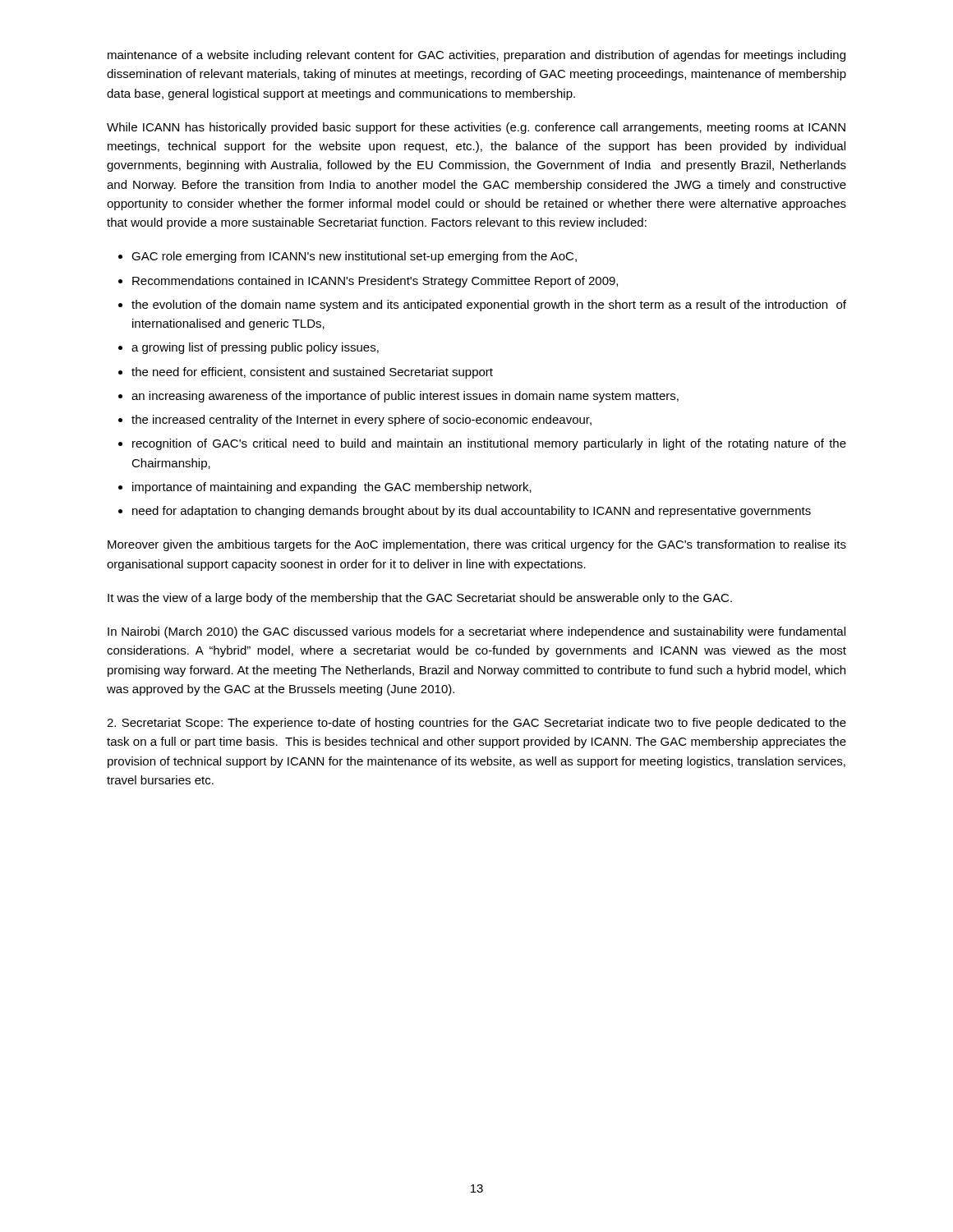Find the block on this page that starts "importance of maintaining and expanding"
This screenshot has width=953, height=1232.
332,486
